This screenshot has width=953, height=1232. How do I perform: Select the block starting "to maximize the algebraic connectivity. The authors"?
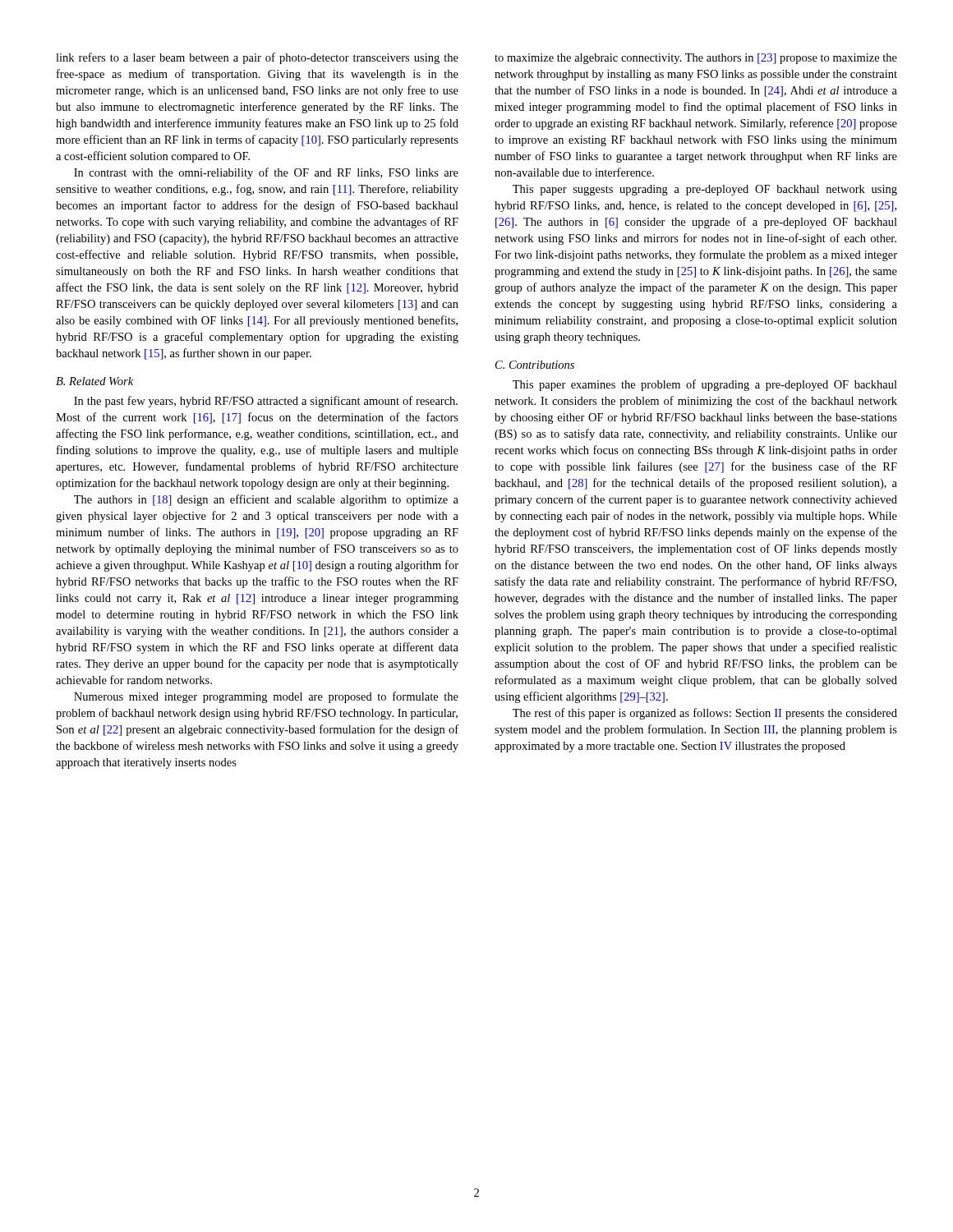(x=696, y=115)
